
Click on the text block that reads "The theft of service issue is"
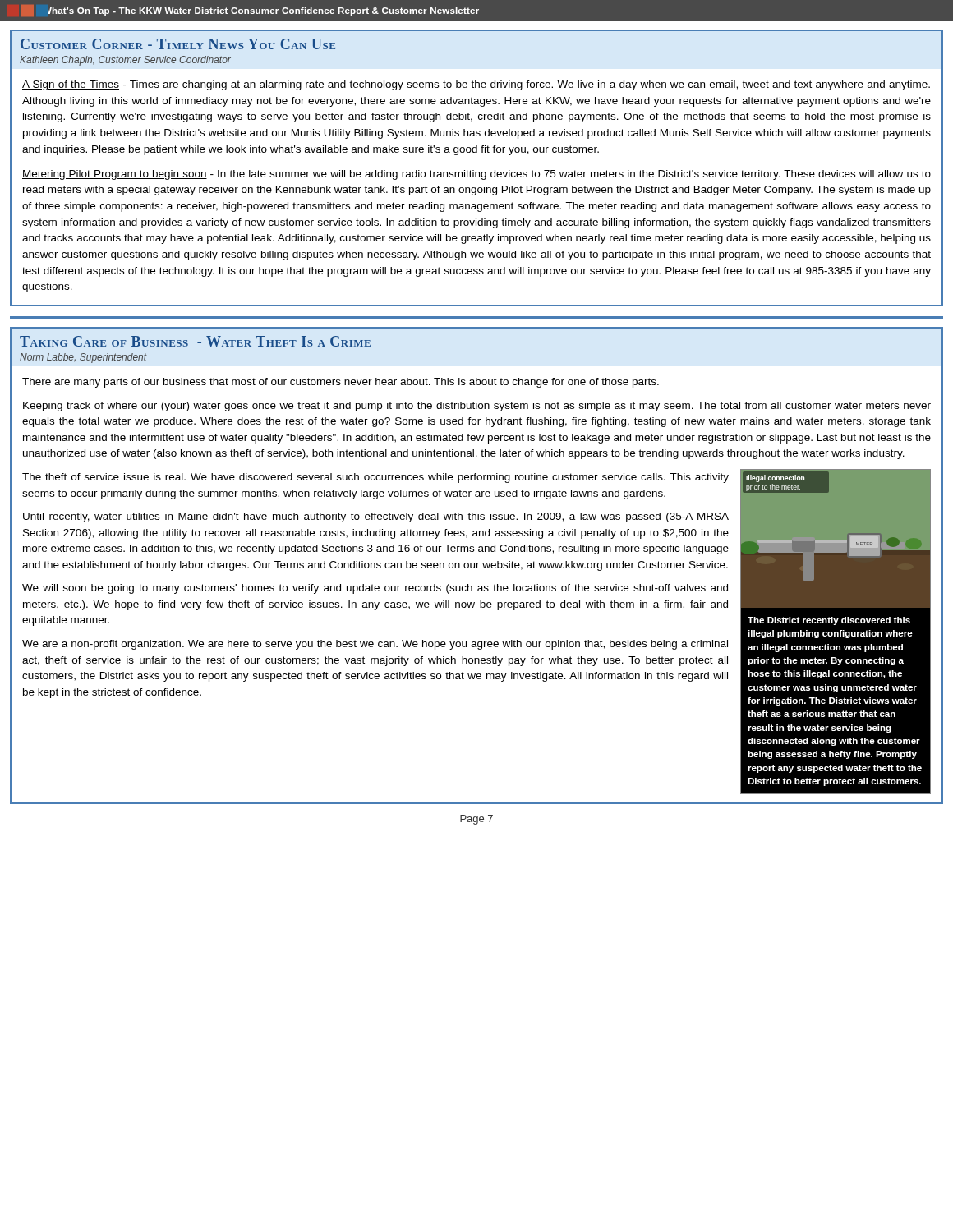(x=375, y=485)
